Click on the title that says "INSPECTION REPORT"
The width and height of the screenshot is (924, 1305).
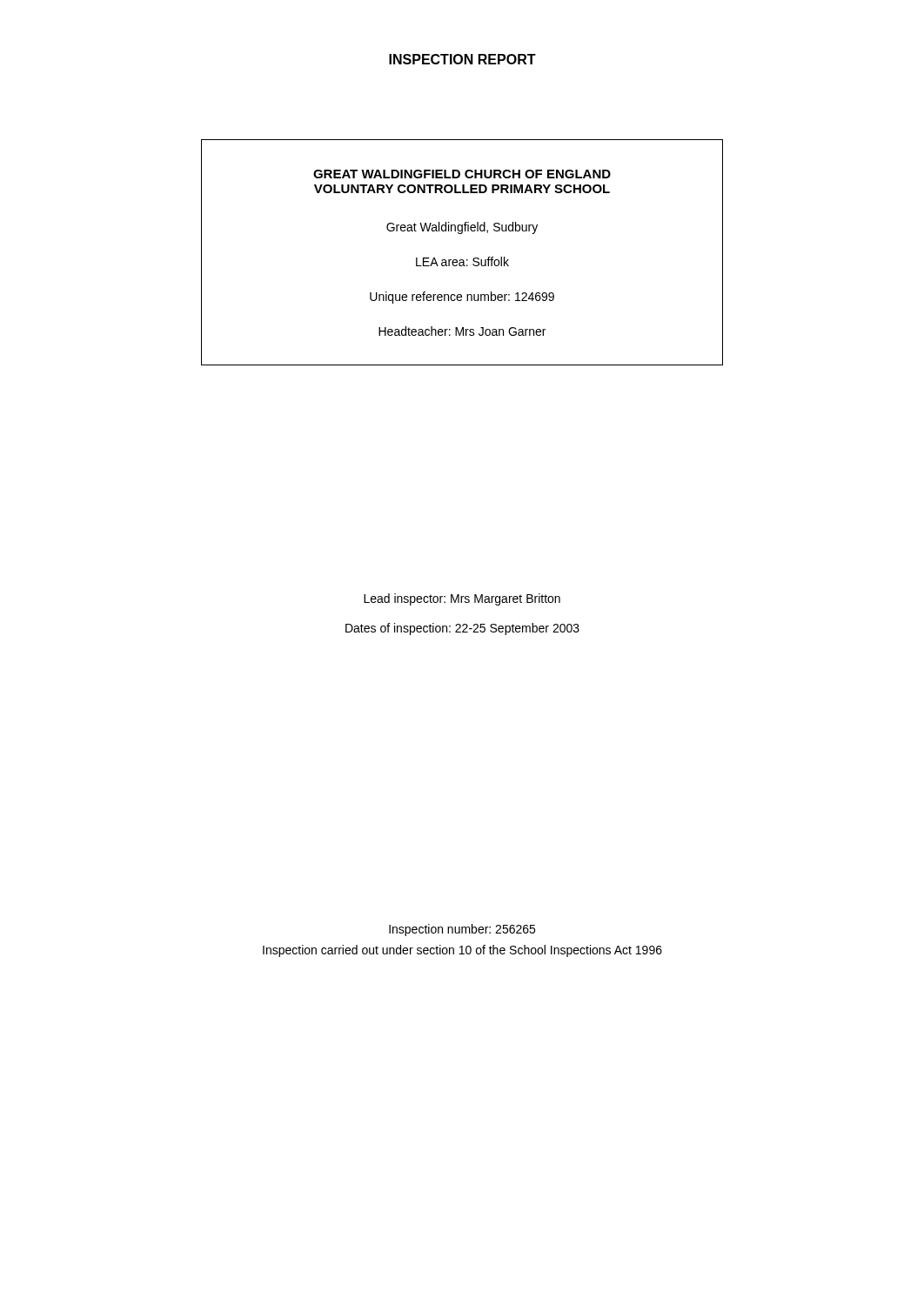pos(462,60)
